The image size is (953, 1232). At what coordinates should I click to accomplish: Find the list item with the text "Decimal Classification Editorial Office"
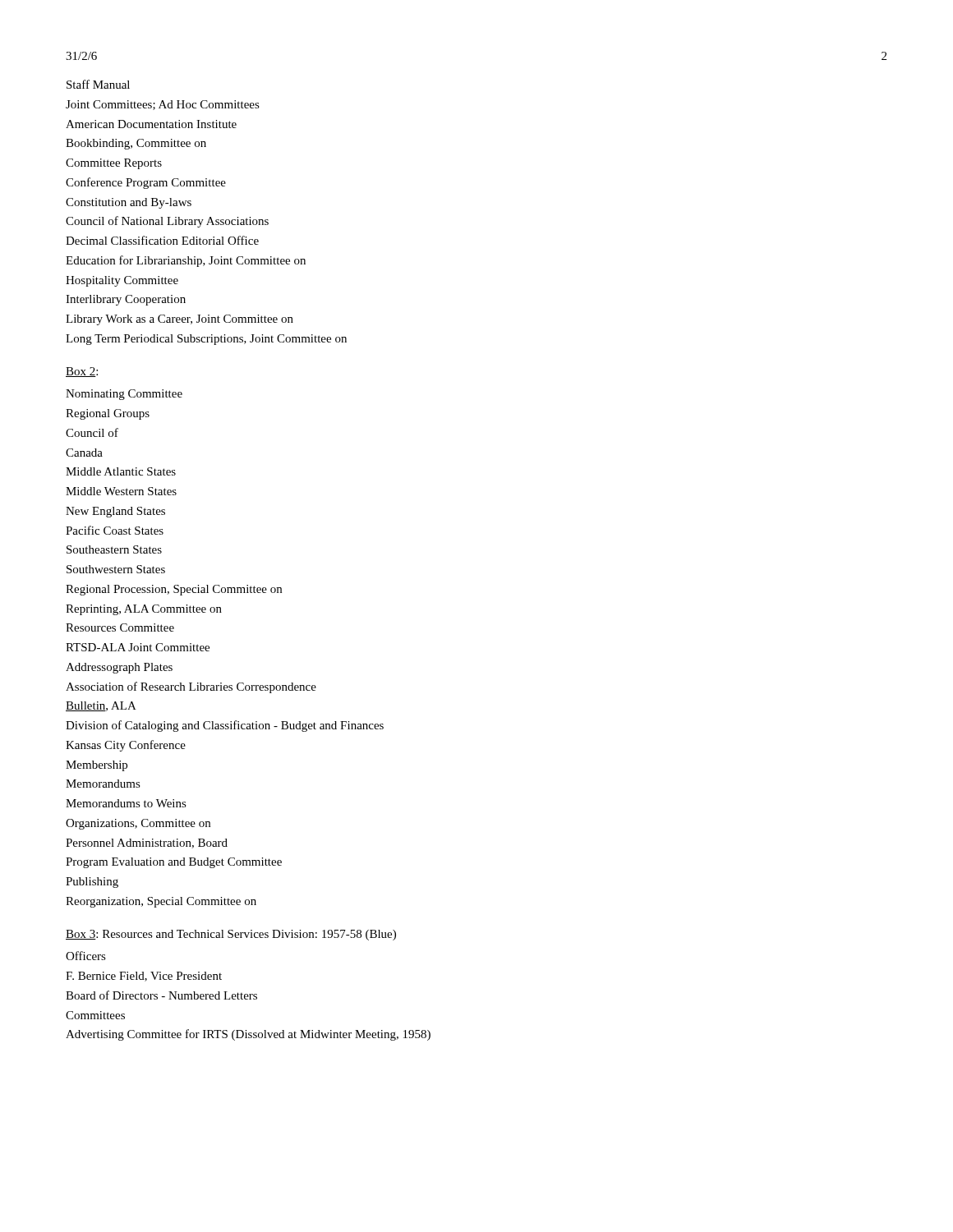162,241
